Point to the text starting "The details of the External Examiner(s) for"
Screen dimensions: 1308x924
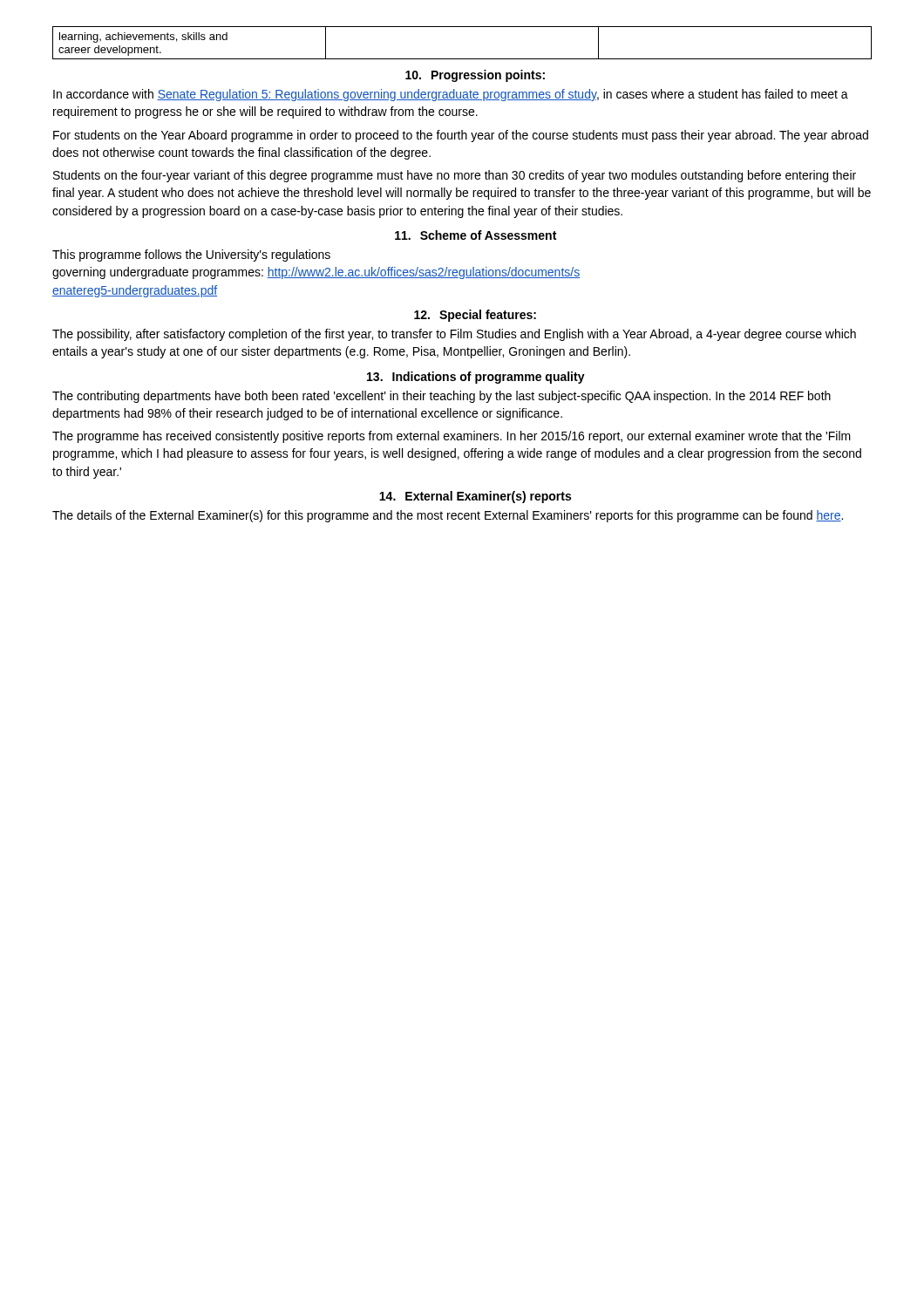[x=448, y=515]
